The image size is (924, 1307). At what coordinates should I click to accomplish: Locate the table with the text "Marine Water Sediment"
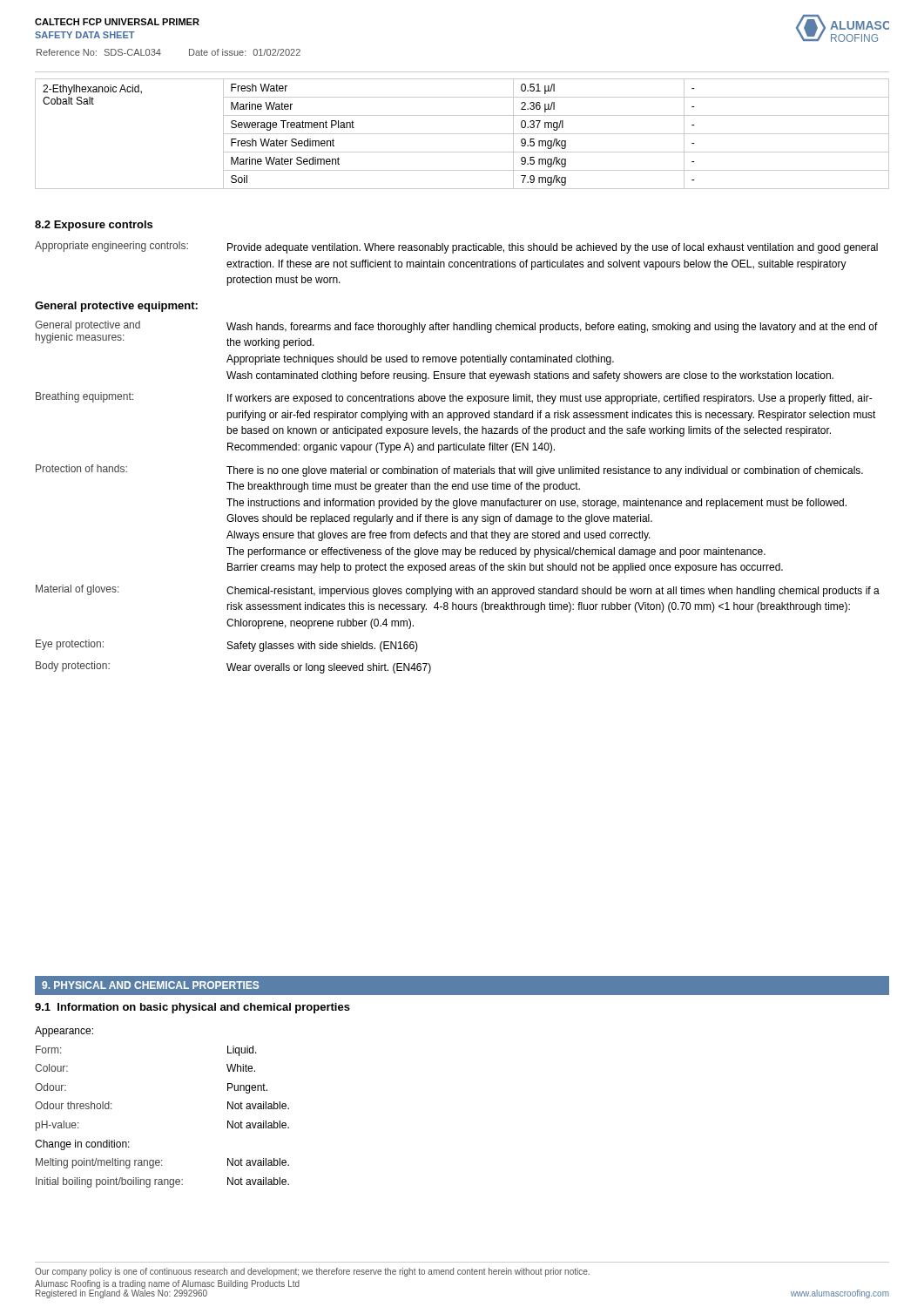point(462,134)
